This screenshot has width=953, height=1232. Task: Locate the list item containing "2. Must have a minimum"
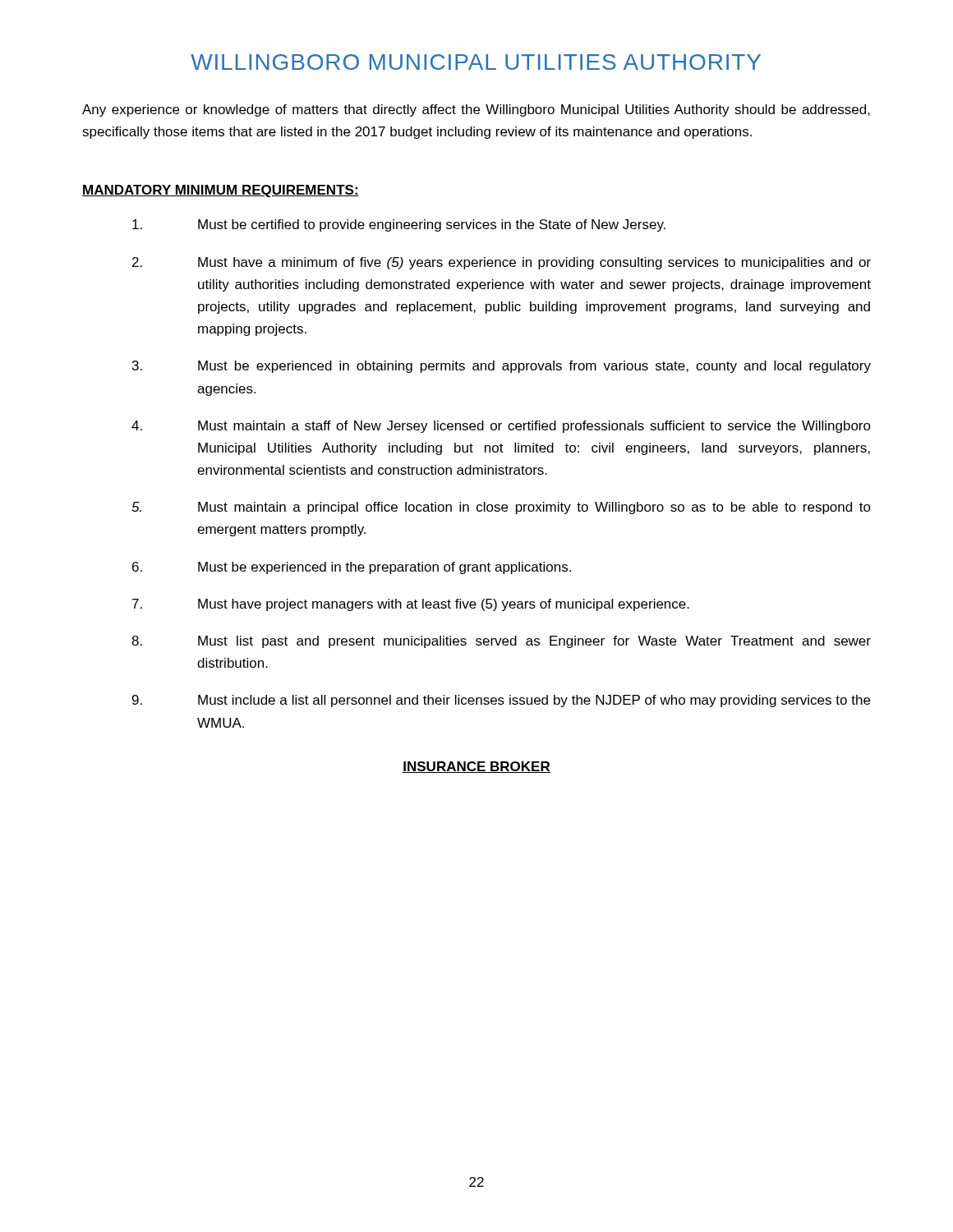476,296
